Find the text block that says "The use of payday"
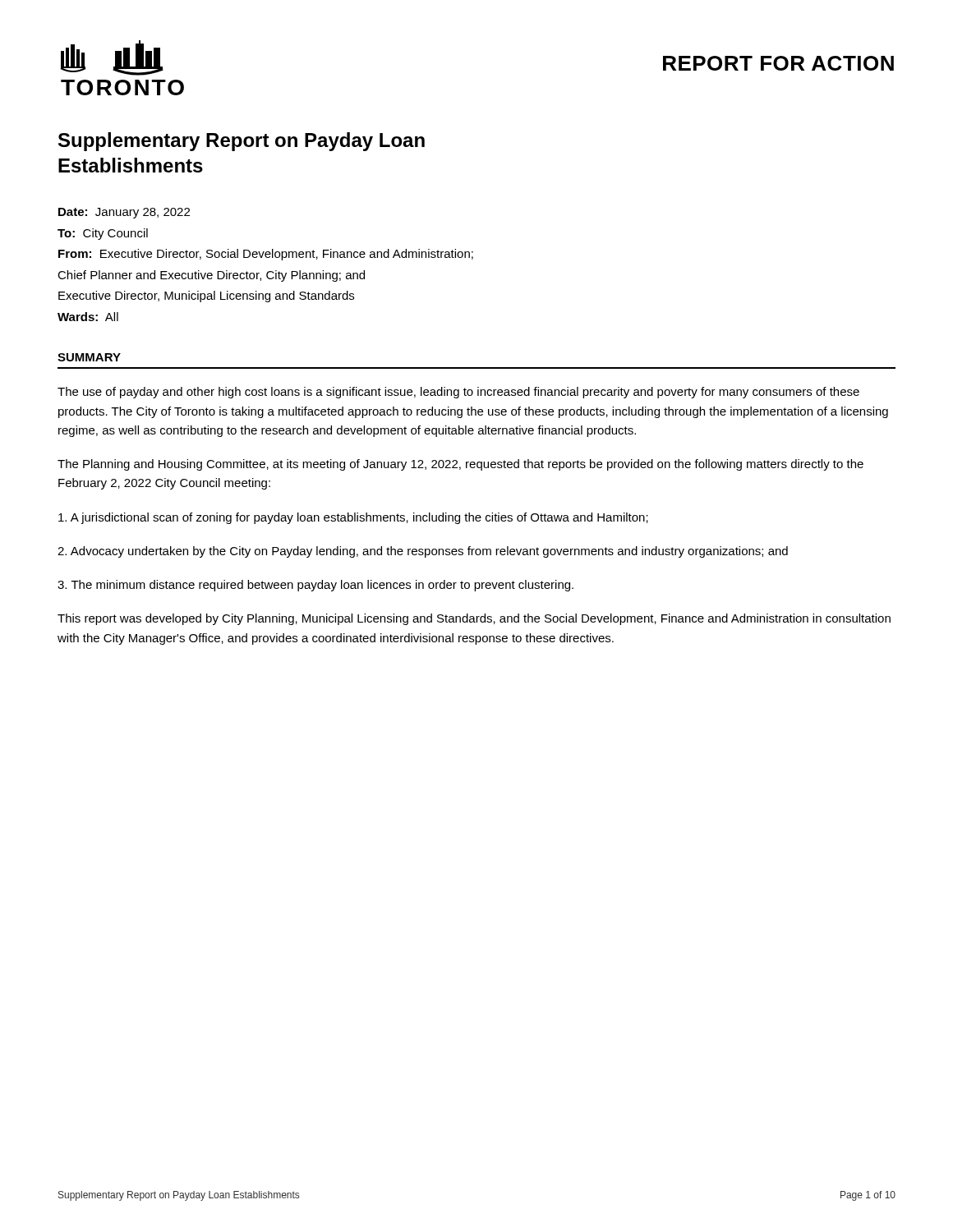953x1232 pixels. point(473,411)
